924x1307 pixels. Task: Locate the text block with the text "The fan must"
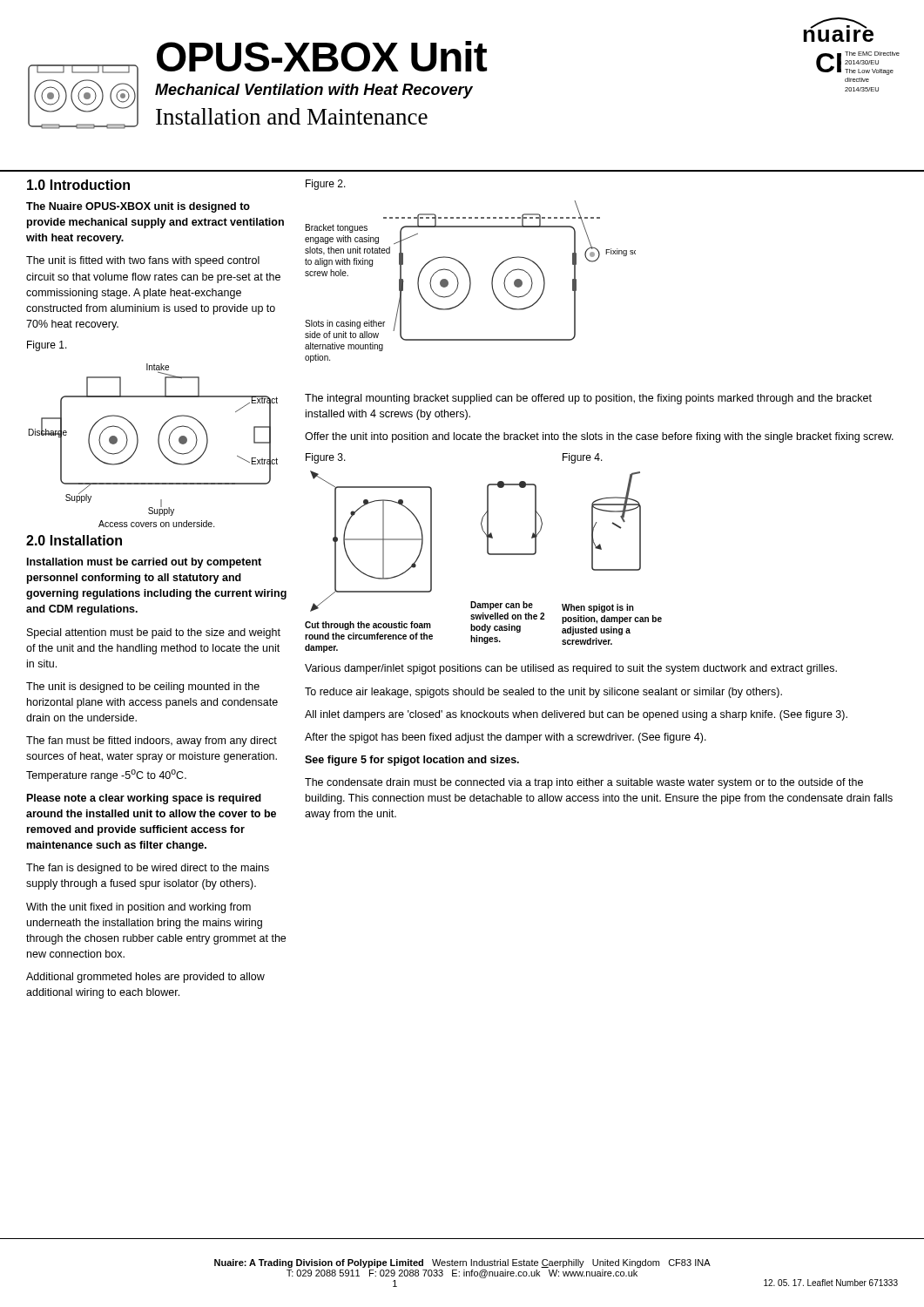coord(152,758)
